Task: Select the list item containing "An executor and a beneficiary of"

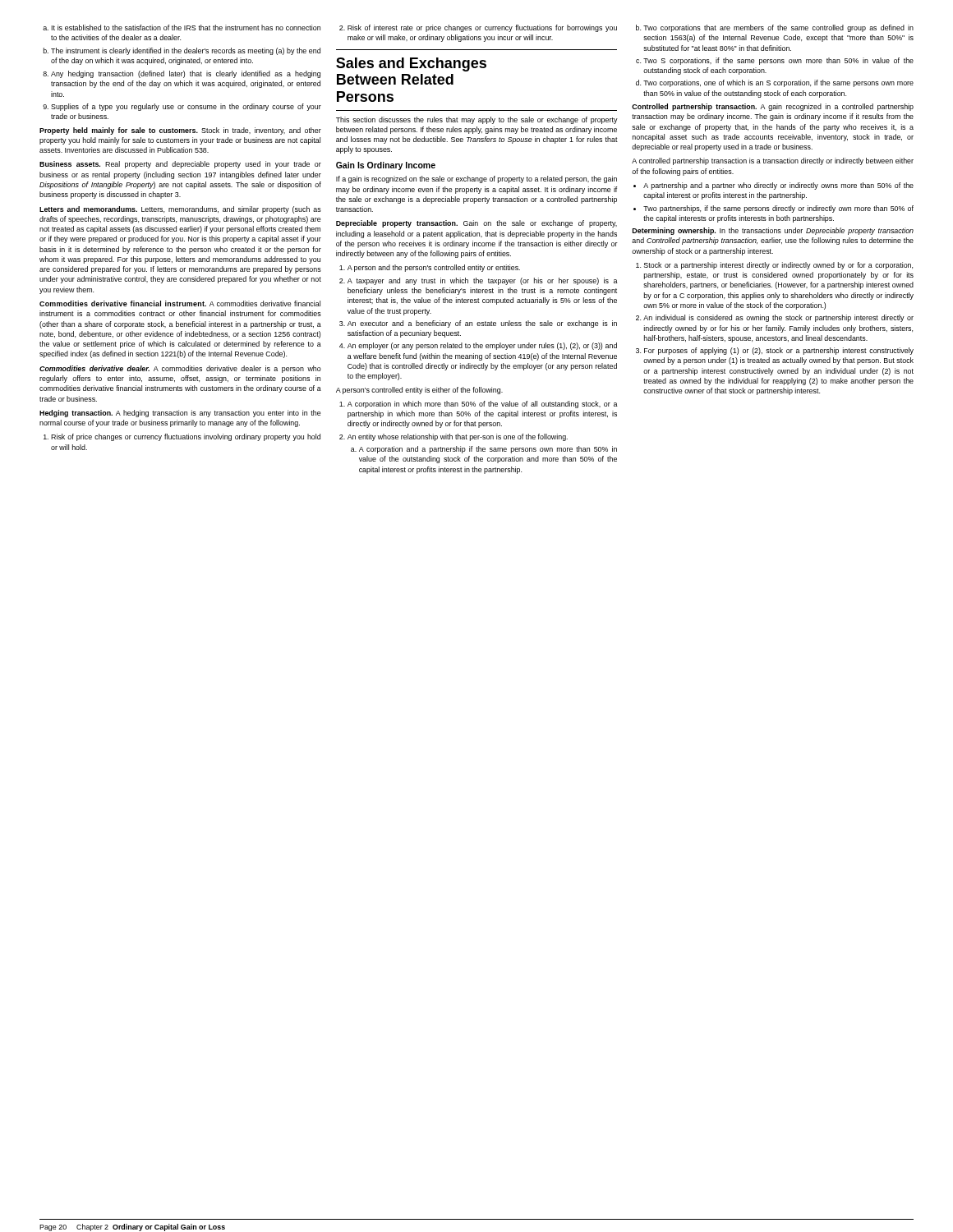Action: 482,329
